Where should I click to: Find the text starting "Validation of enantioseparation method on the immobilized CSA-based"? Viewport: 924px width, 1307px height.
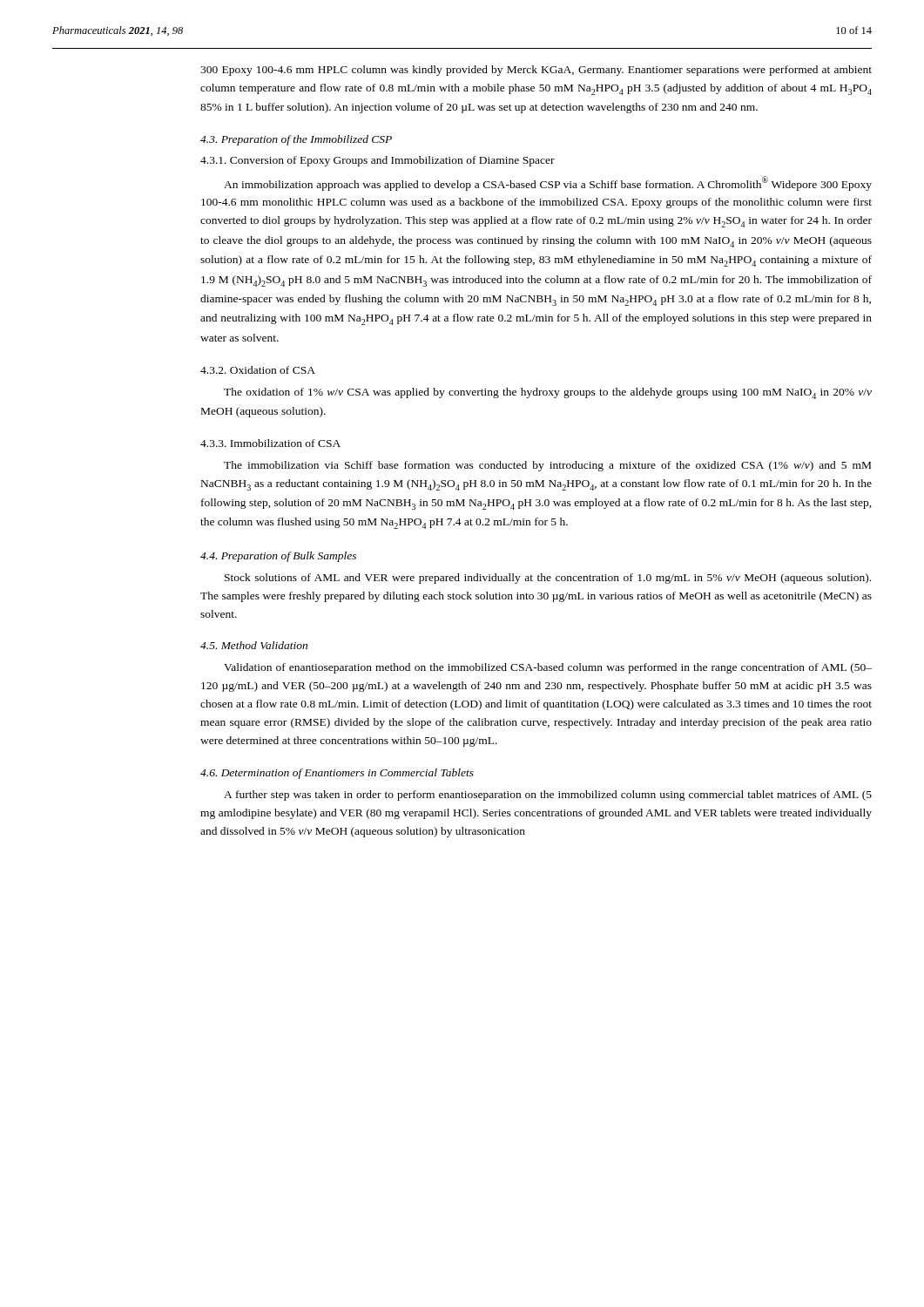tap(536, 705)
